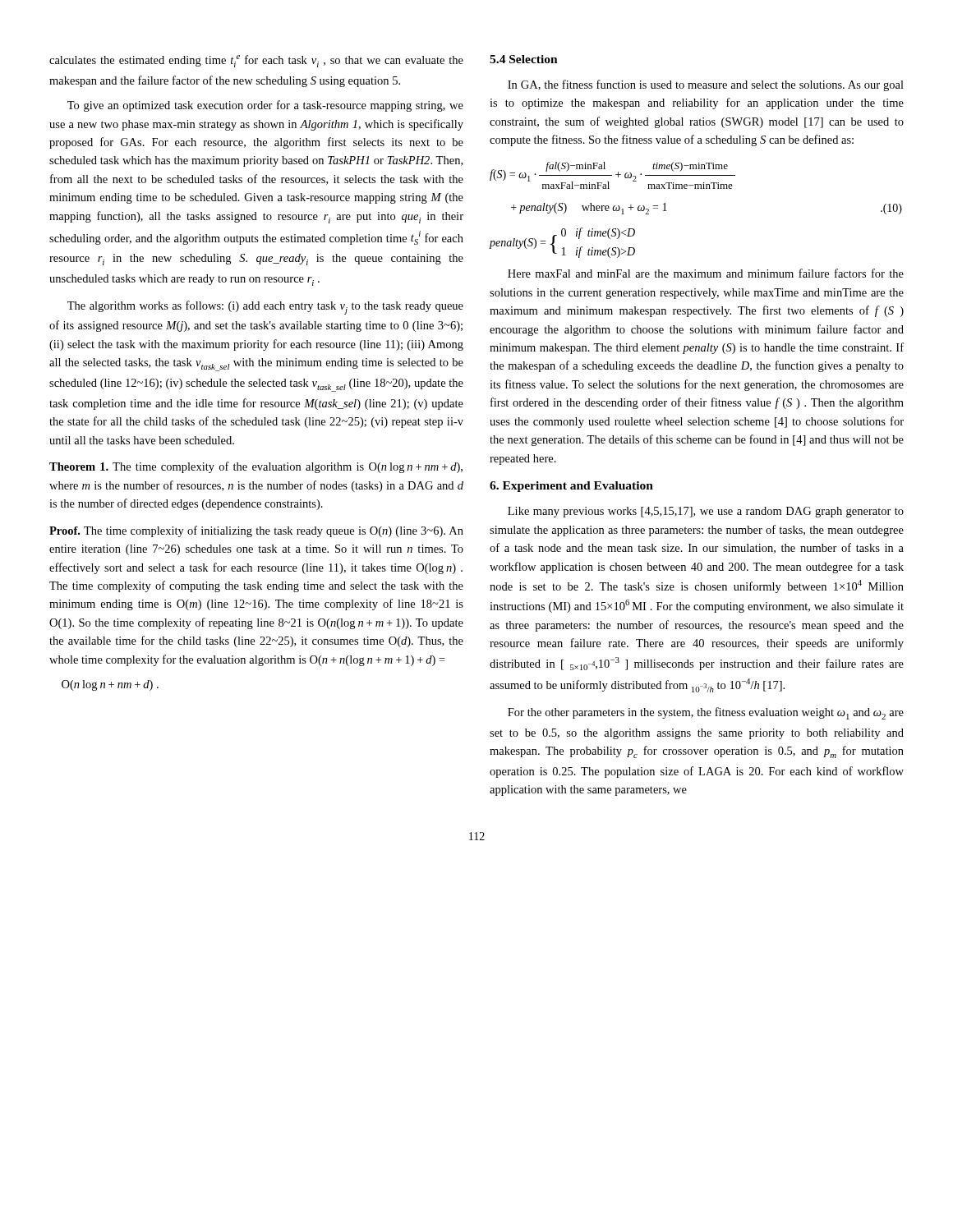
Task: Select the text block with the text "calculates the estimated ending"
Action: coord(256,69)
